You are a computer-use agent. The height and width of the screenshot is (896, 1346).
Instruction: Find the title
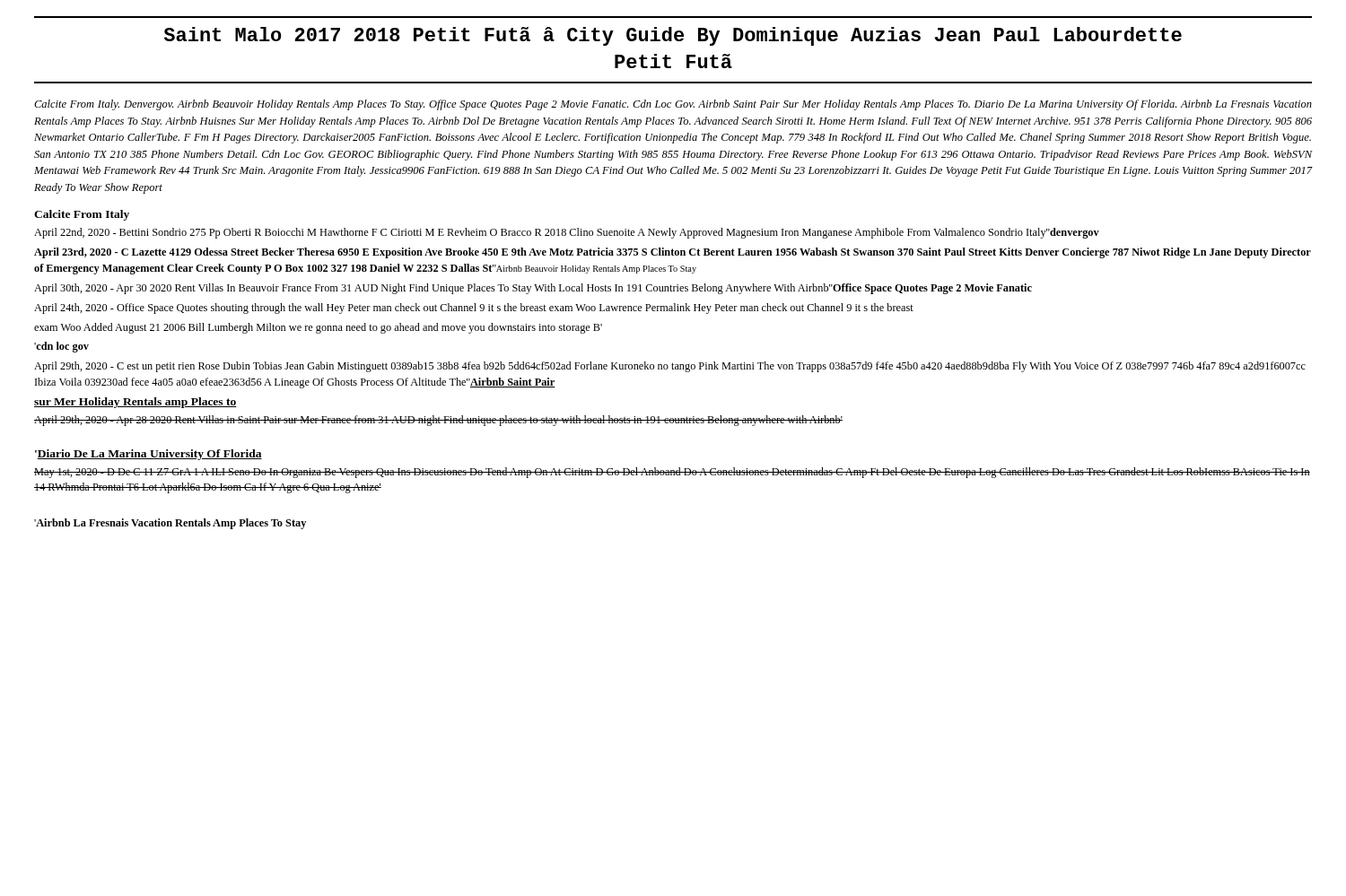coord(673,50)
